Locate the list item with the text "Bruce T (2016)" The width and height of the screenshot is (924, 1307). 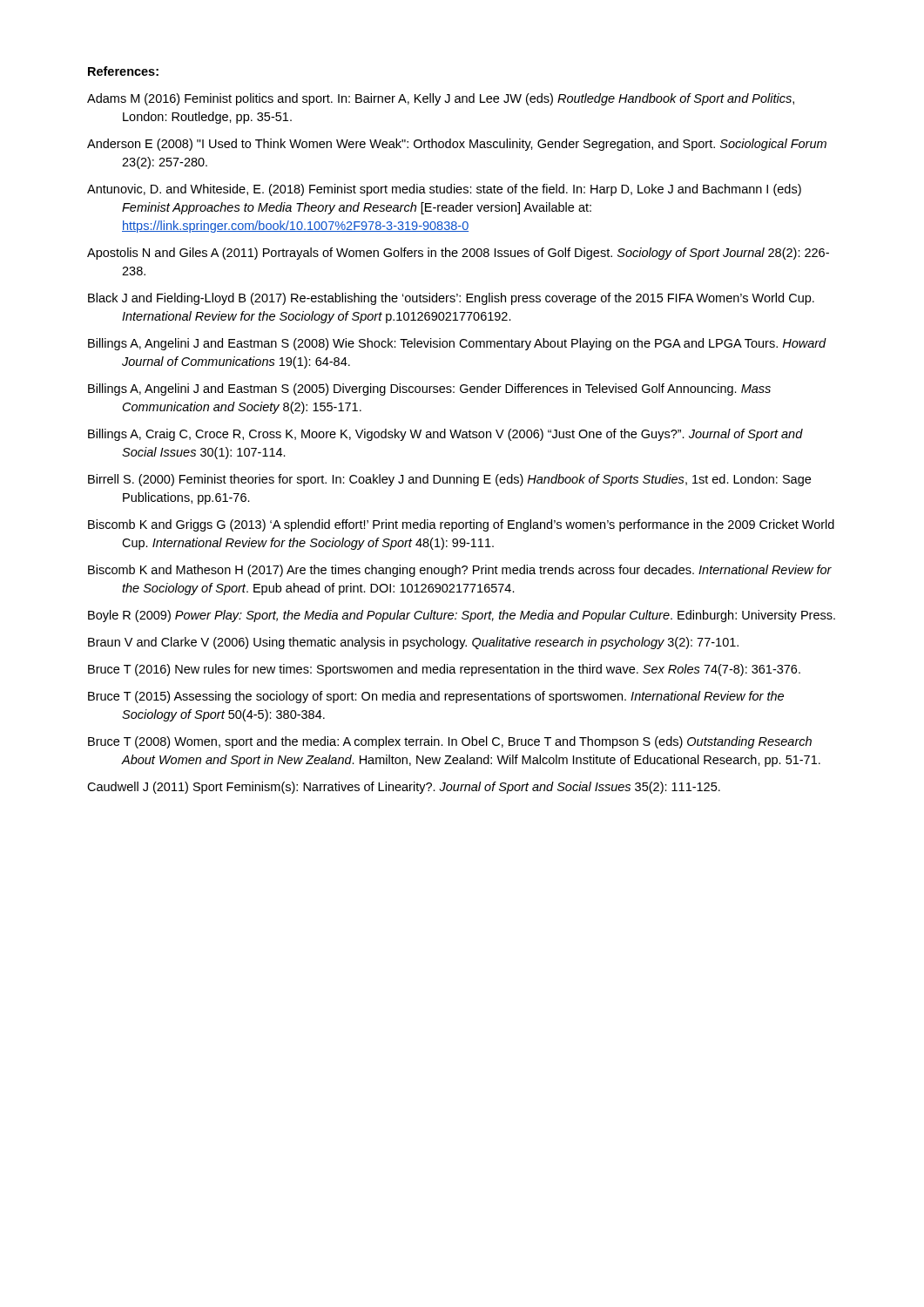tap(444, 670)
